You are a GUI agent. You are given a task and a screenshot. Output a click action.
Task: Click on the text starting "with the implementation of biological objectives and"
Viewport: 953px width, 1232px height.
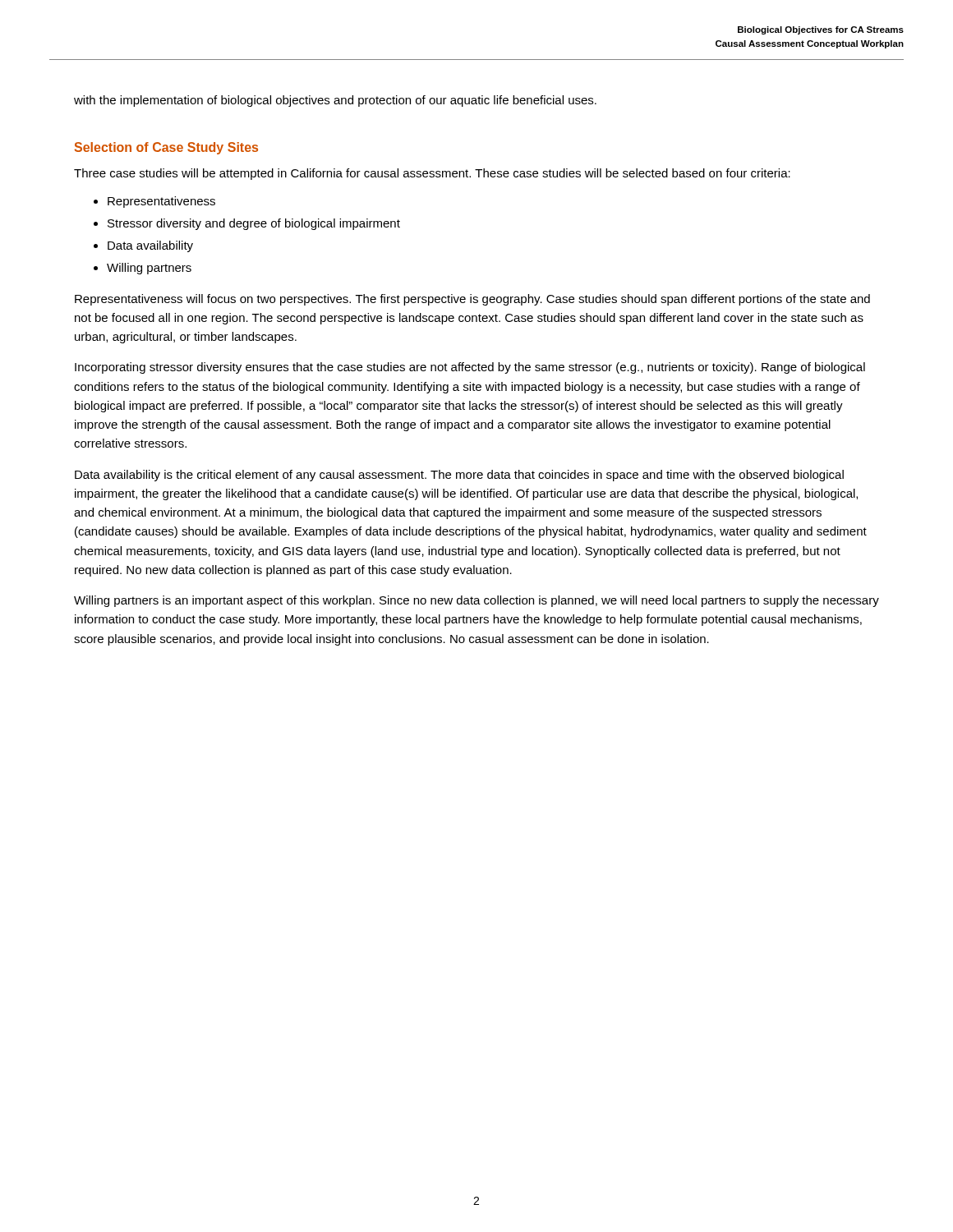336,100
